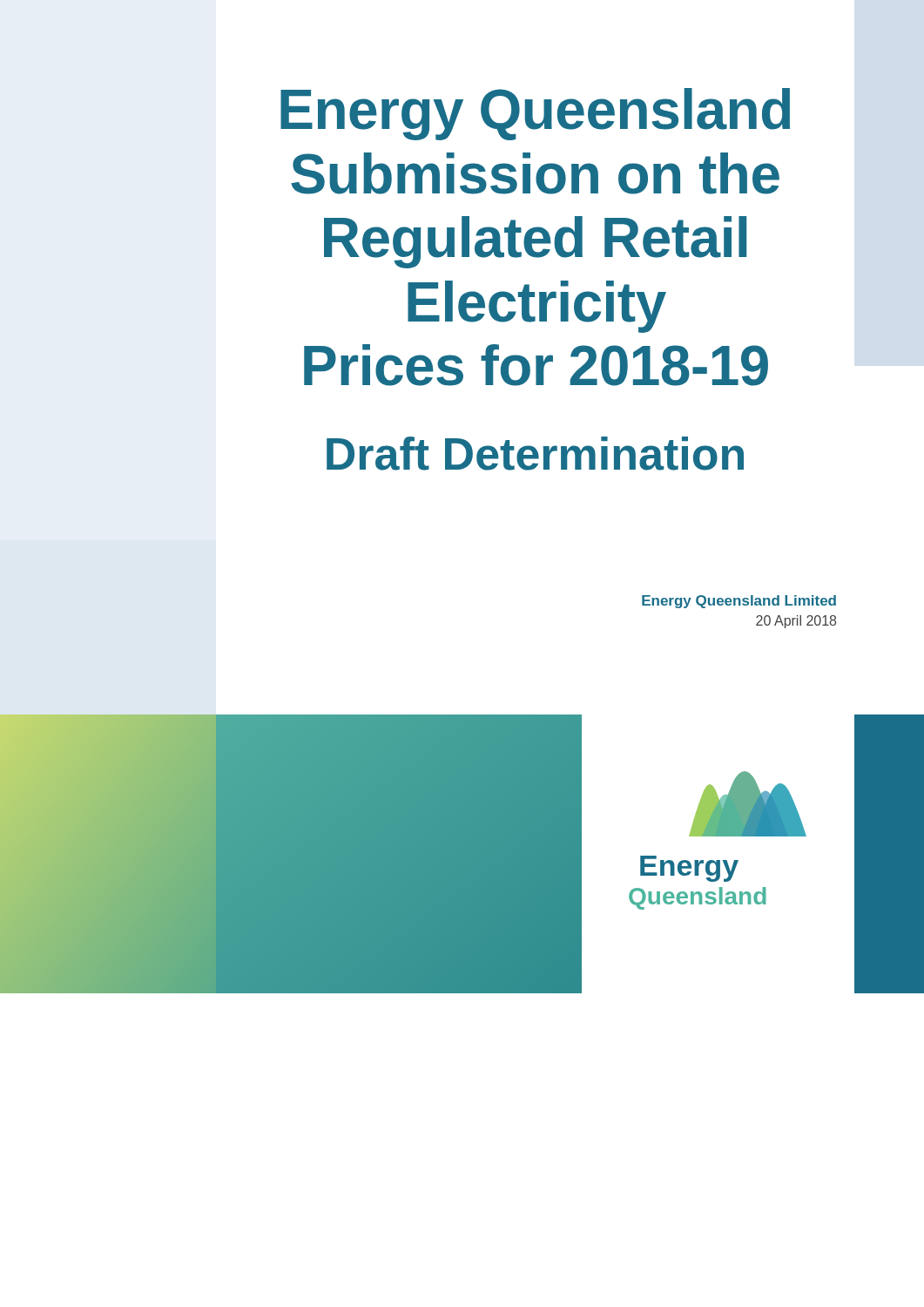
Task: Locate the text "Energy QueenslandSubmission on theRegulated Retail ElectricityPrices for 2018-19"
Action: click(535, 239)
